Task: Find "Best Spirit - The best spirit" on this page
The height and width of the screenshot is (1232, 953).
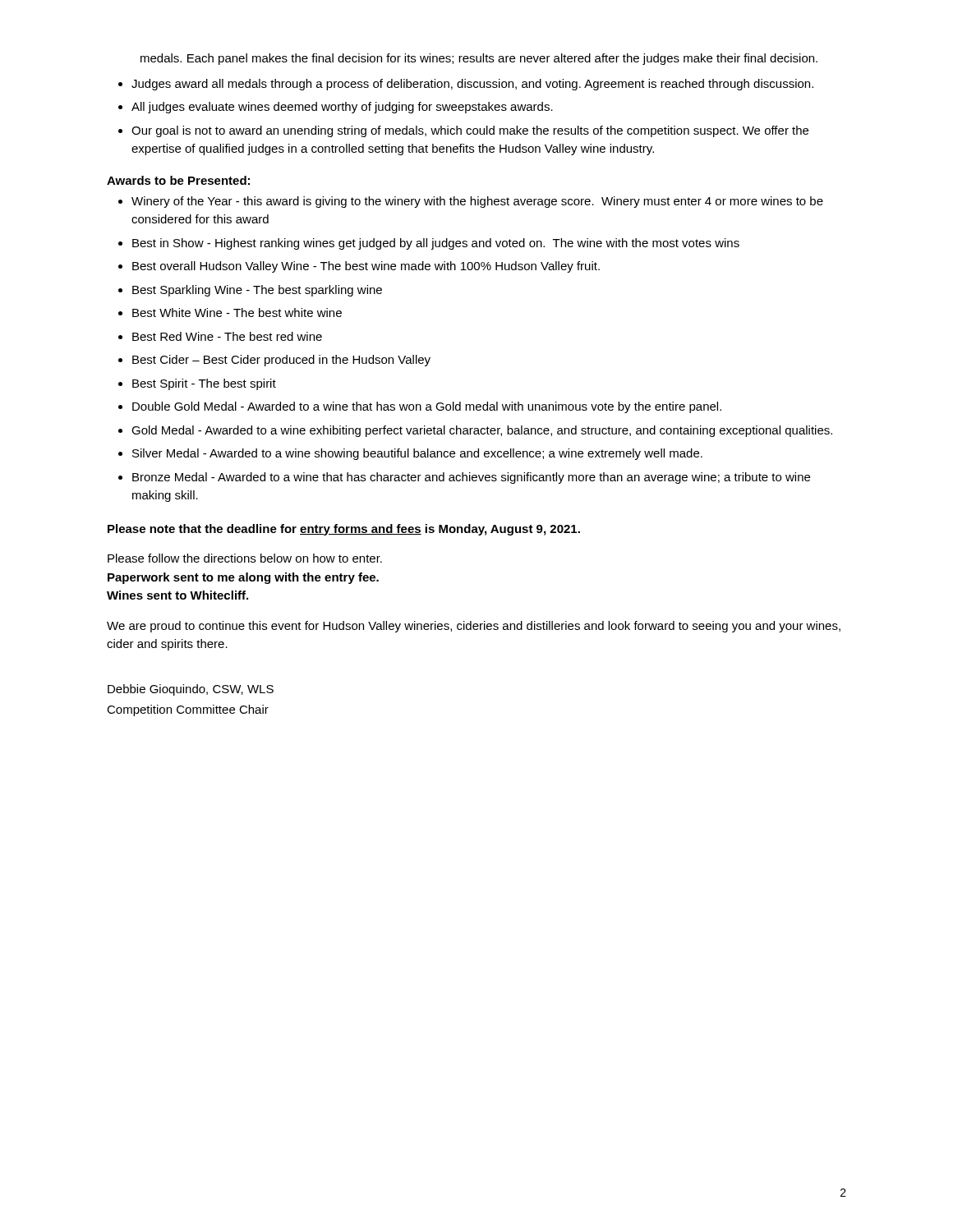Action: [x=204, y=383]
